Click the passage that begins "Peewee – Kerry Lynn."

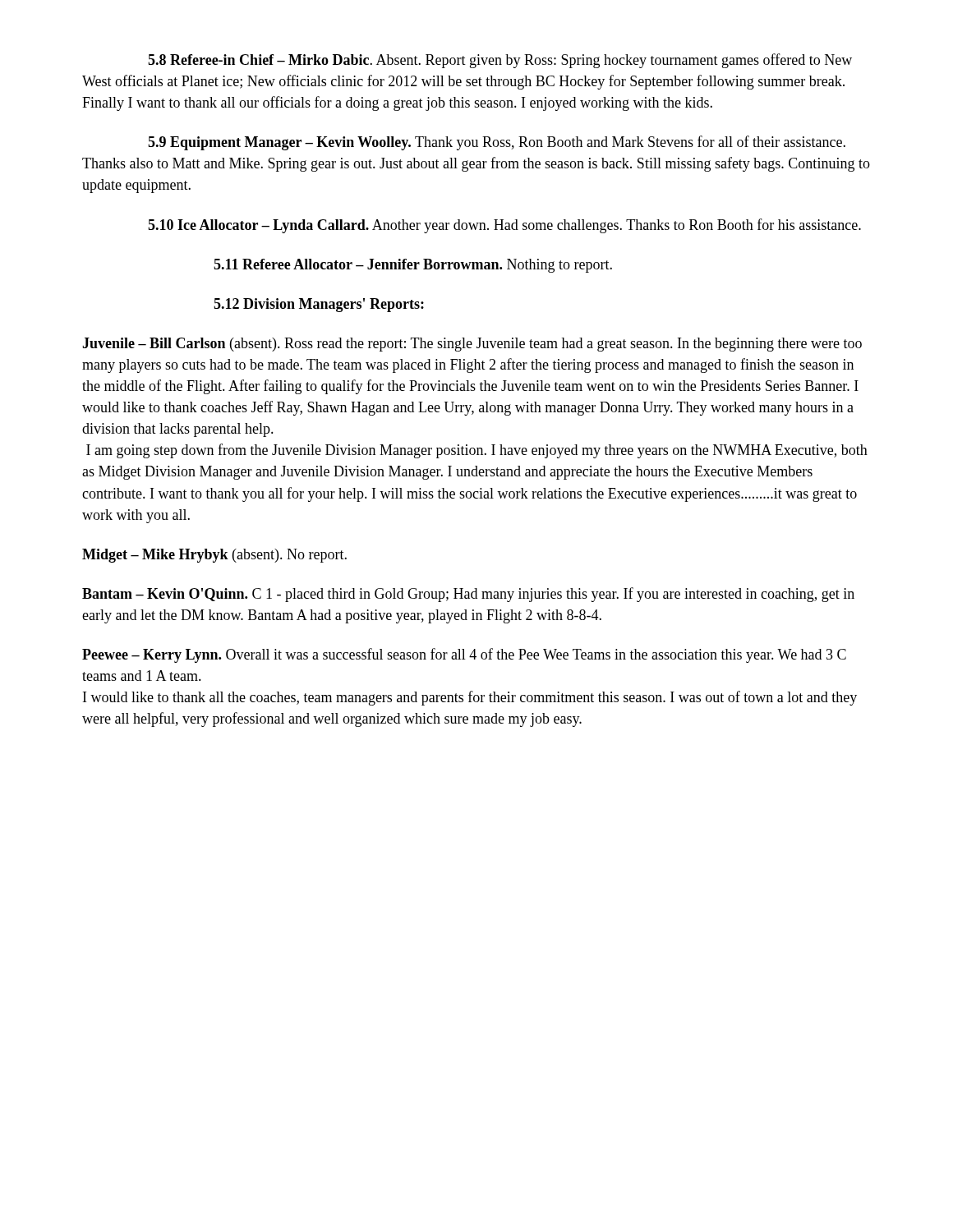point(470,687)
